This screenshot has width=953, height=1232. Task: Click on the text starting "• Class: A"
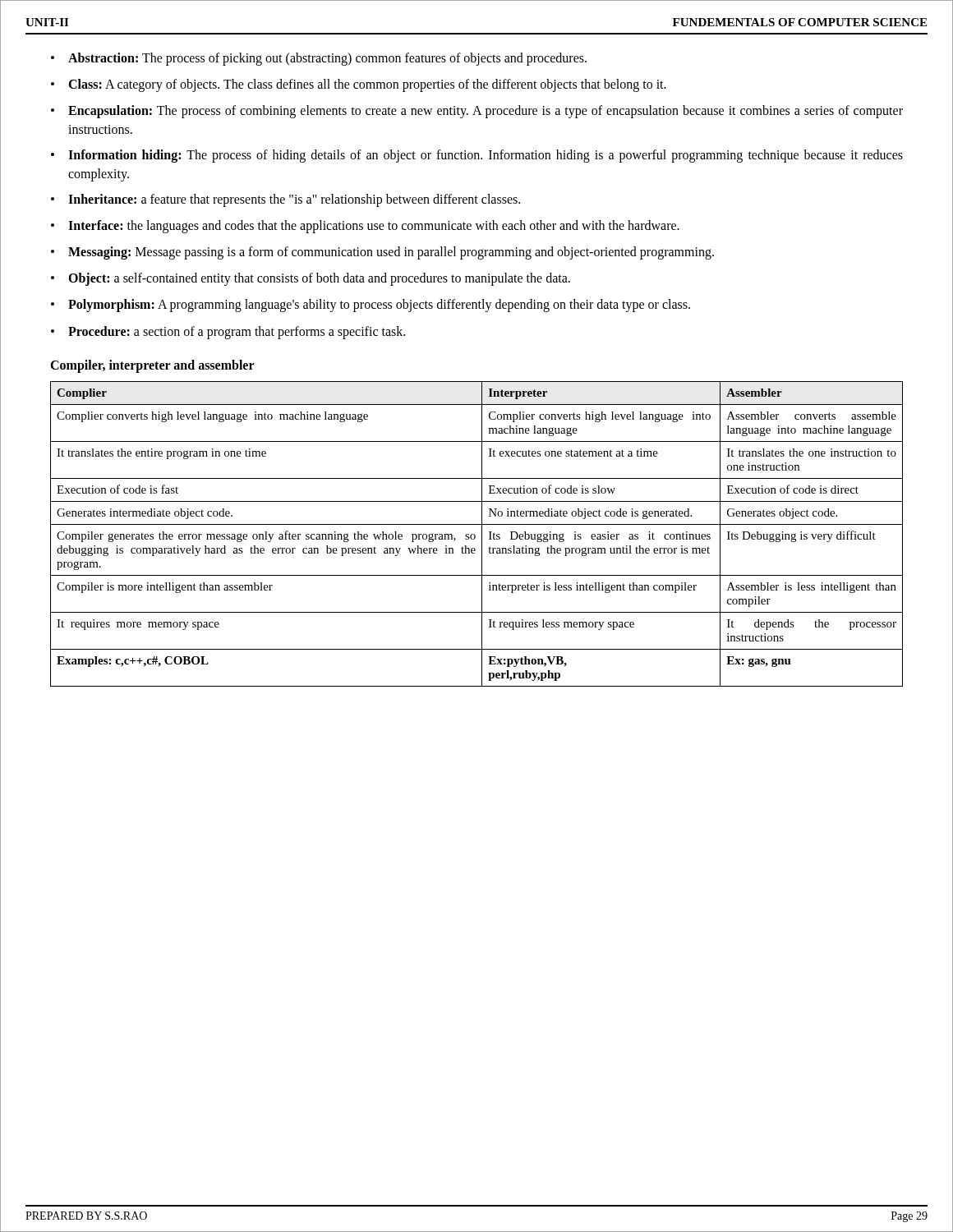pos(476,84)
